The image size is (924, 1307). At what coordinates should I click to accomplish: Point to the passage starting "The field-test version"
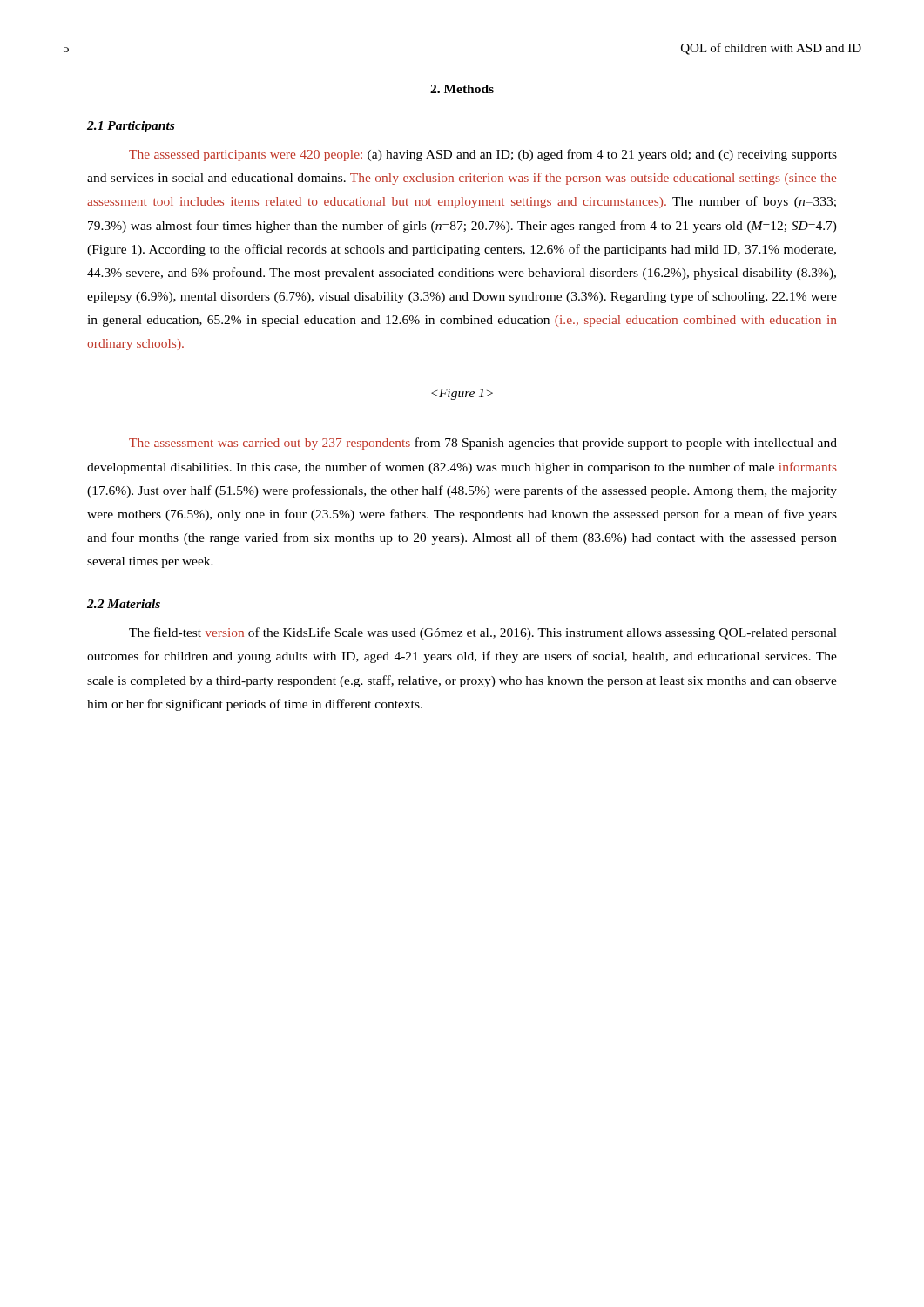462,668
